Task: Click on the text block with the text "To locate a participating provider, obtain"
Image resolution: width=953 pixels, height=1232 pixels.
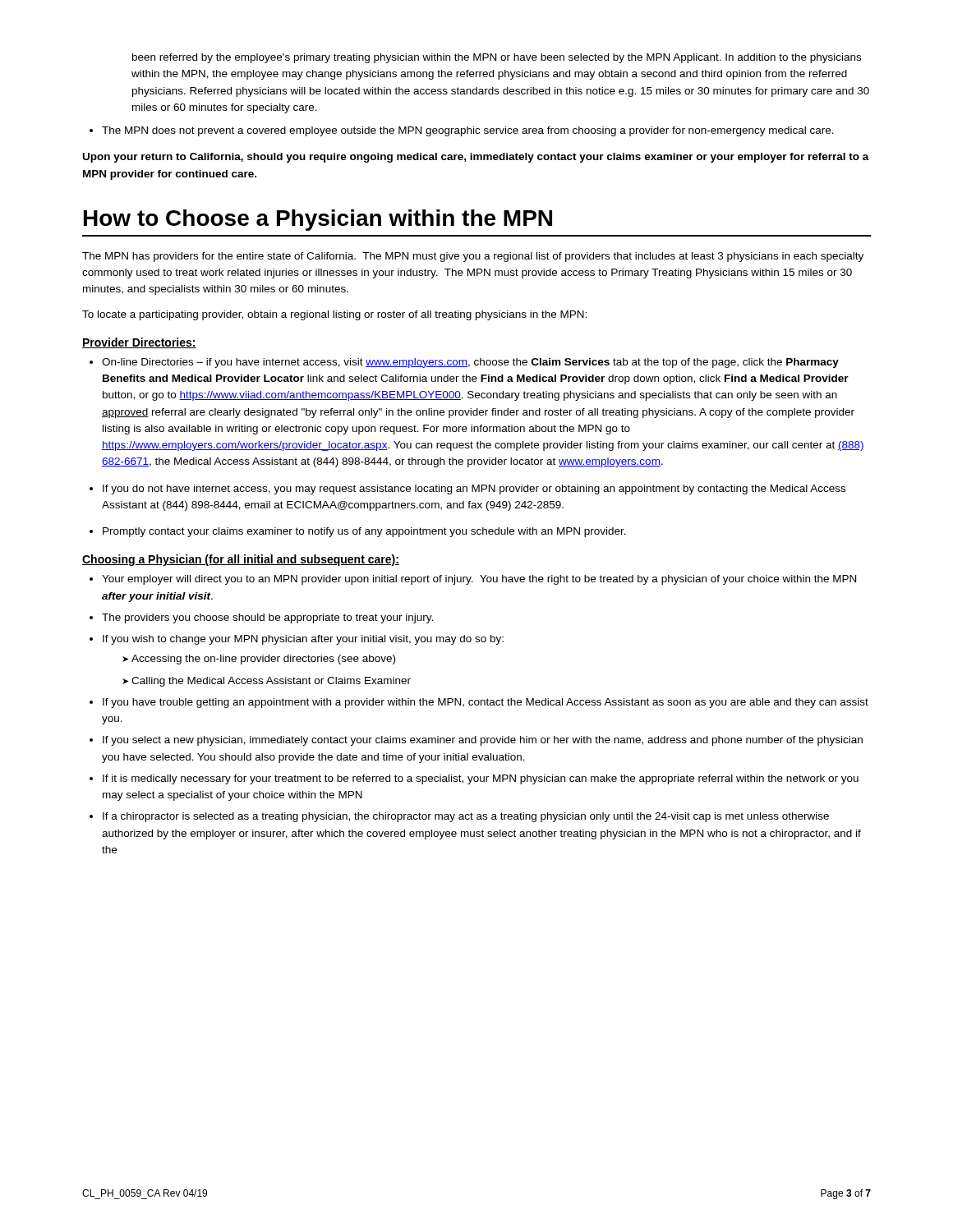Action: pos(335,314)
